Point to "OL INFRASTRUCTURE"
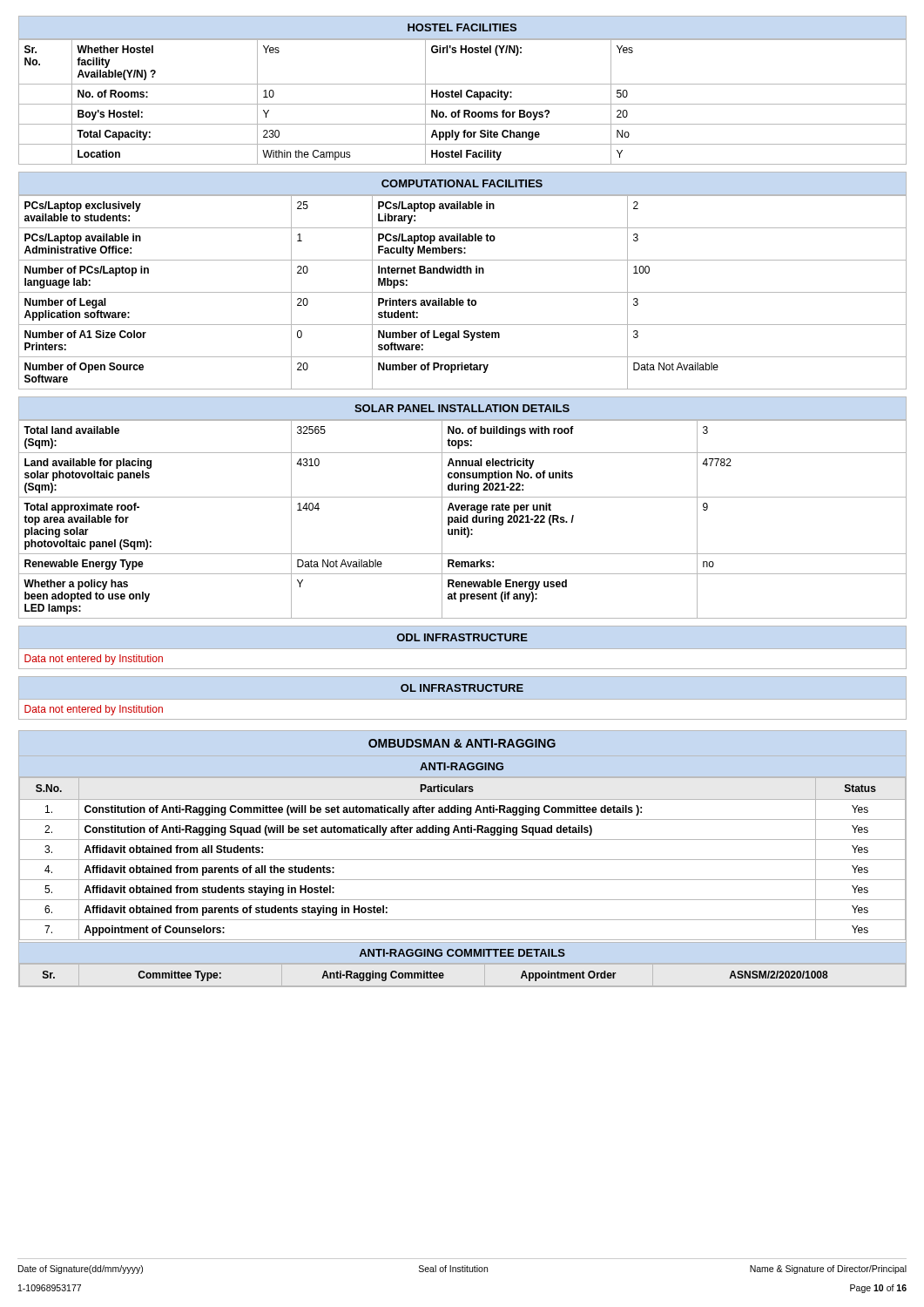The height and width of the screenshot is (1307, 924). coord(462,688)
